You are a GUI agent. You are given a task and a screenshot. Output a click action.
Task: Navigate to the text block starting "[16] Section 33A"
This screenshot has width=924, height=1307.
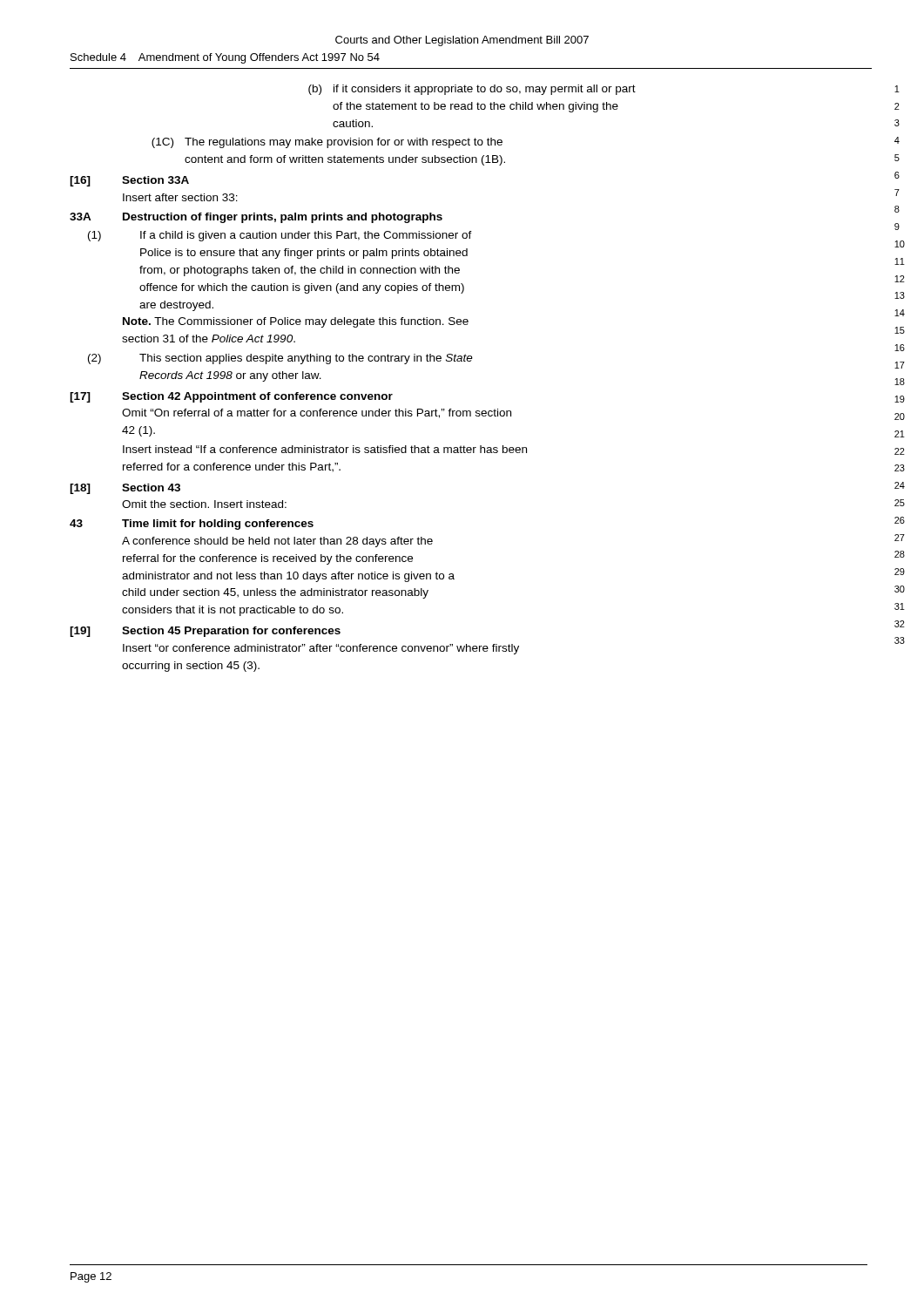[129, 180]
